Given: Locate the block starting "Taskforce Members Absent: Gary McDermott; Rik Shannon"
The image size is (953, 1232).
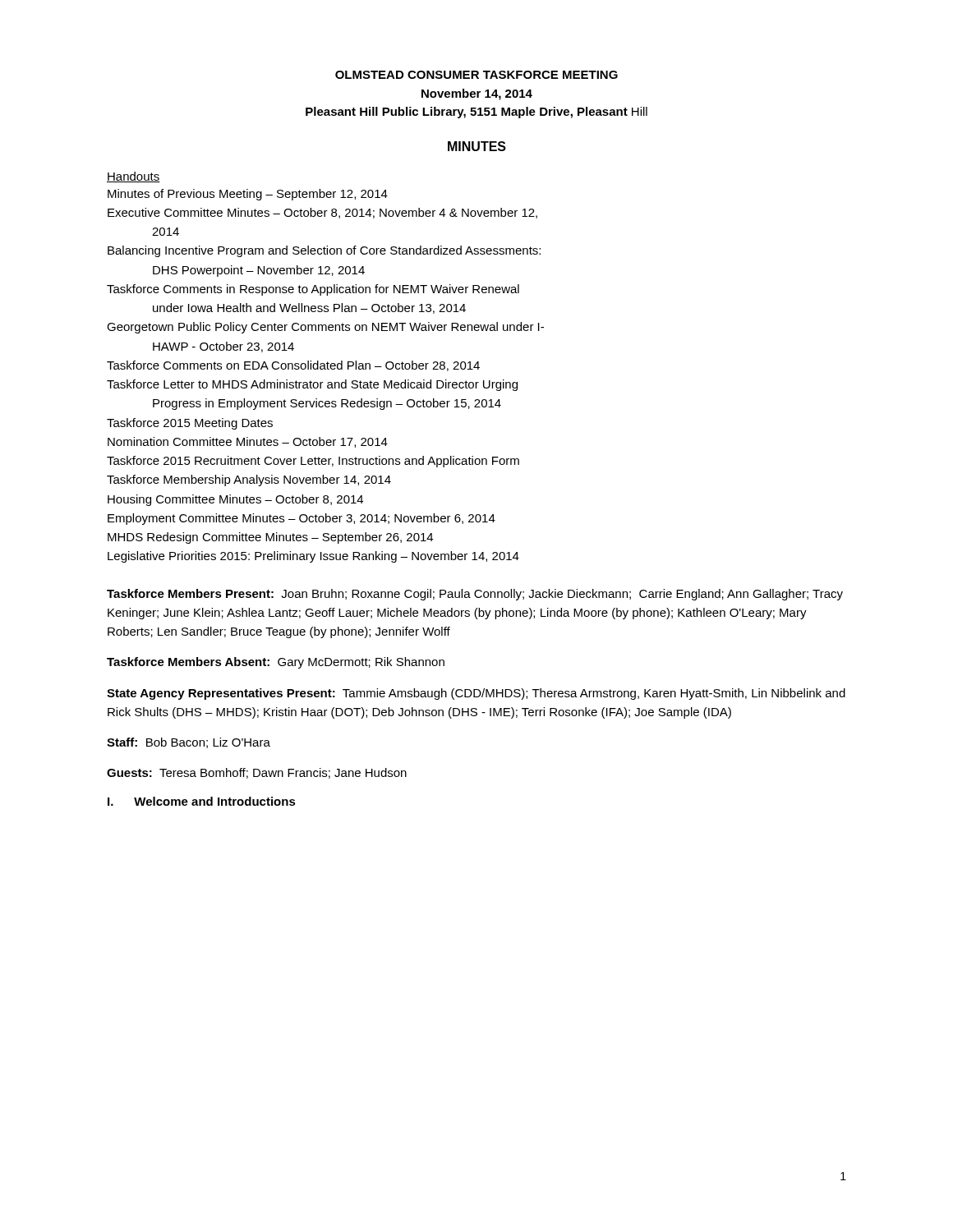Looking at the screenshot, I should (x=276, y=663).
